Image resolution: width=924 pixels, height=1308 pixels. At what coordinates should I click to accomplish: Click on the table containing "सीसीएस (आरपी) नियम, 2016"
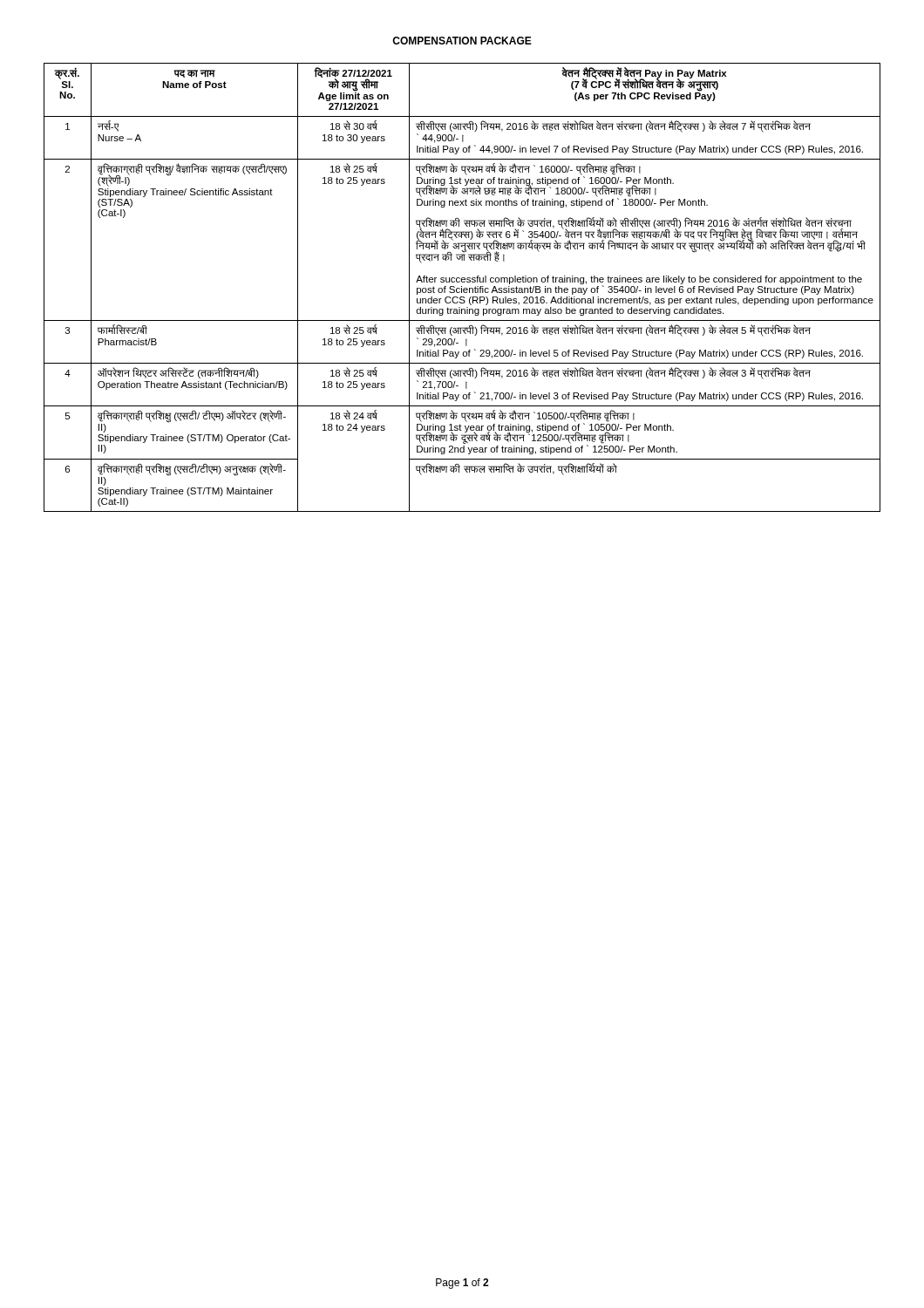[x=462, y=287]
